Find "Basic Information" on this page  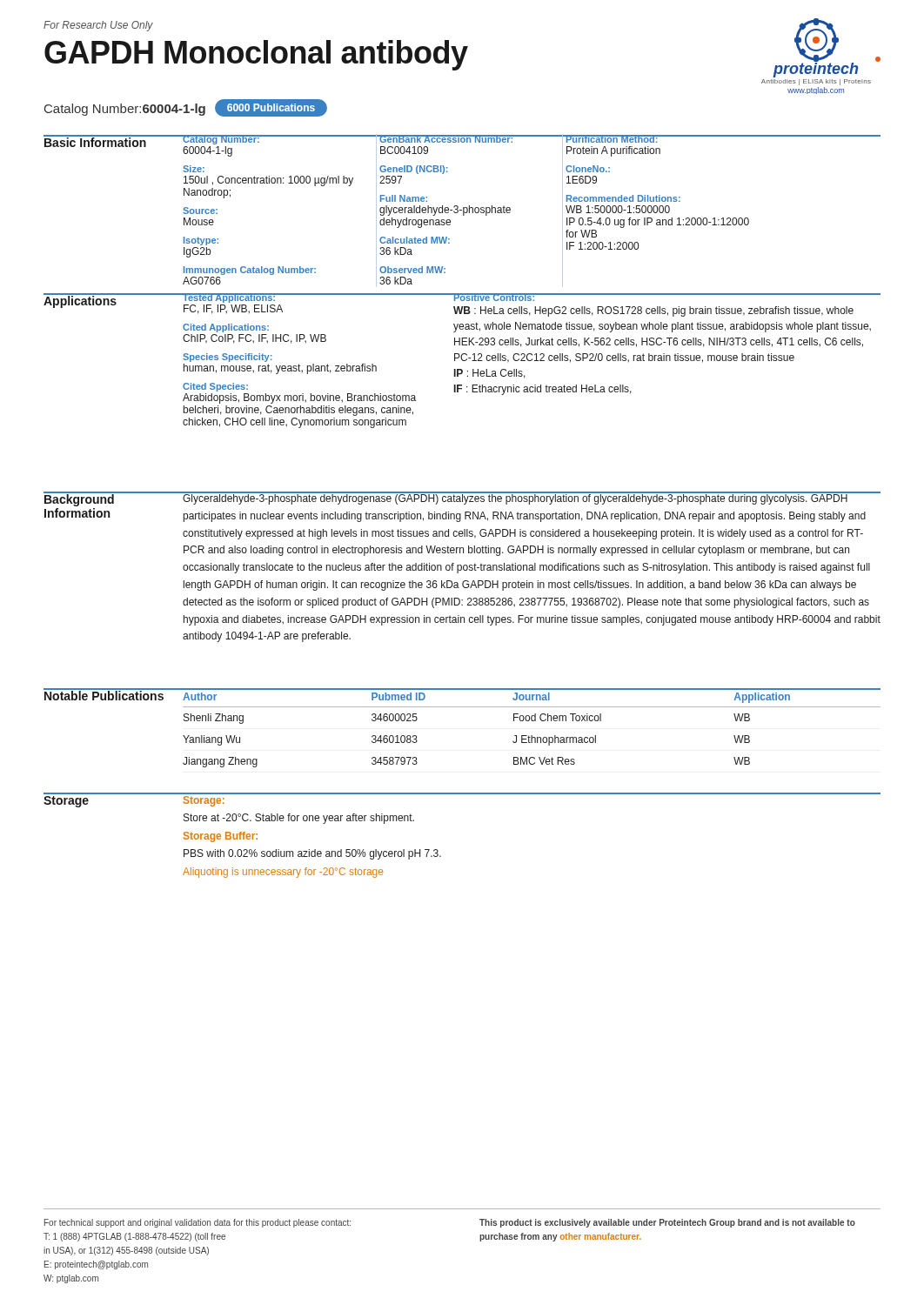pyautogui.click(x=95, y=143)
